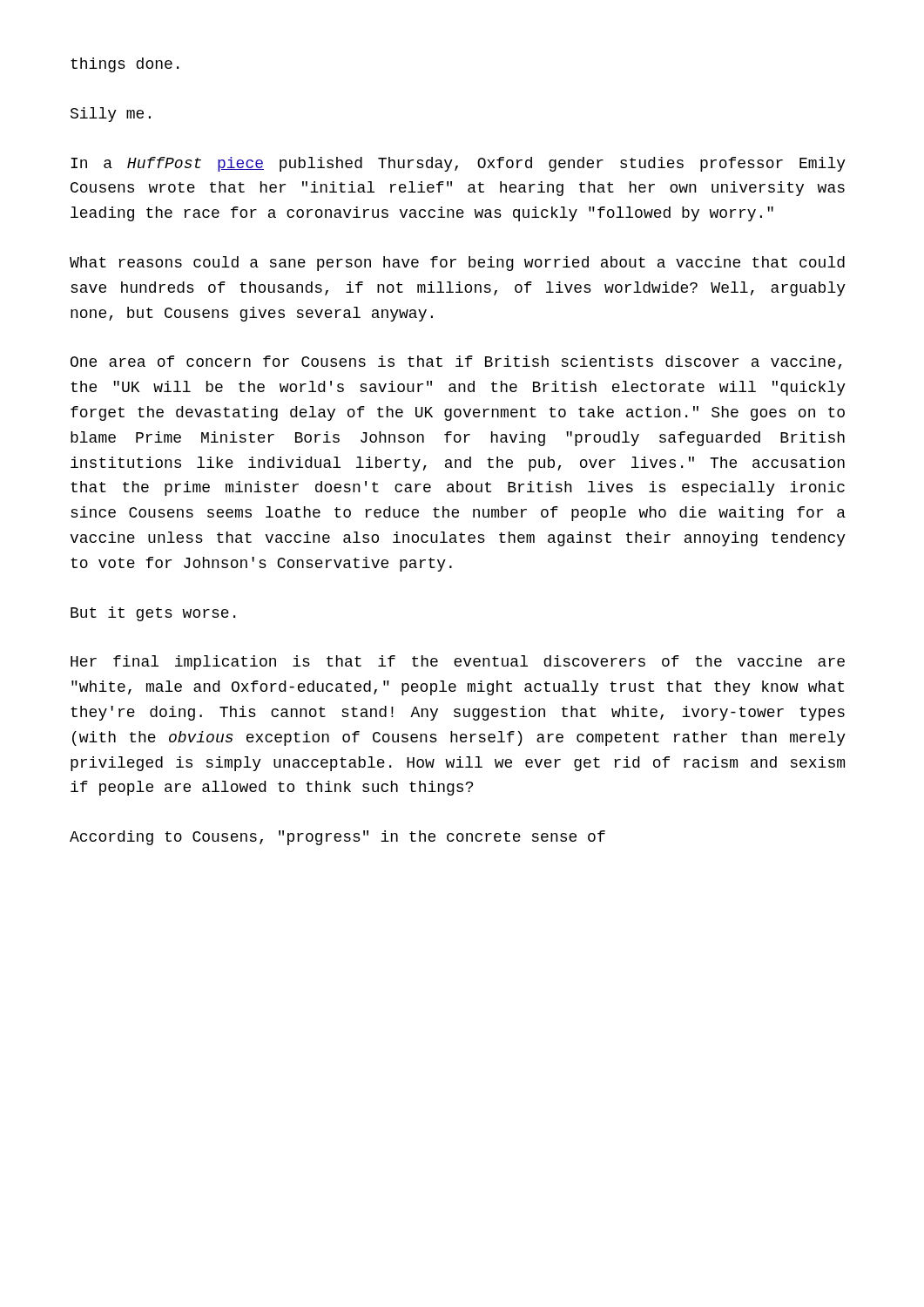Image resolution: width=924 pixels, height=1307 pixels.
Task: Find "Silly me." on this page
Action: (112, 114)
